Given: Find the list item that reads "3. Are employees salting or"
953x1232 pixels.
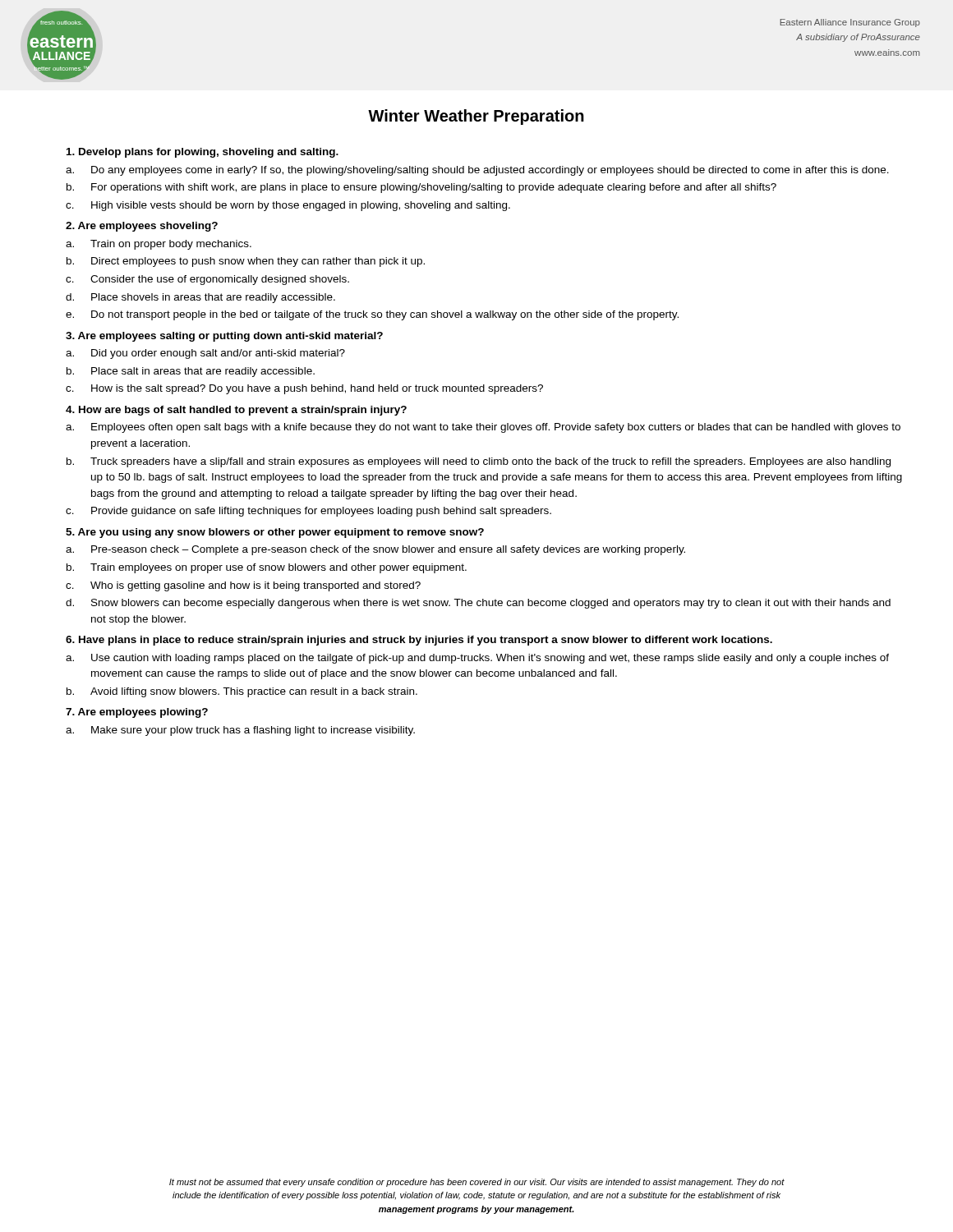Looking at the screenshot, I should pos(224,337).
